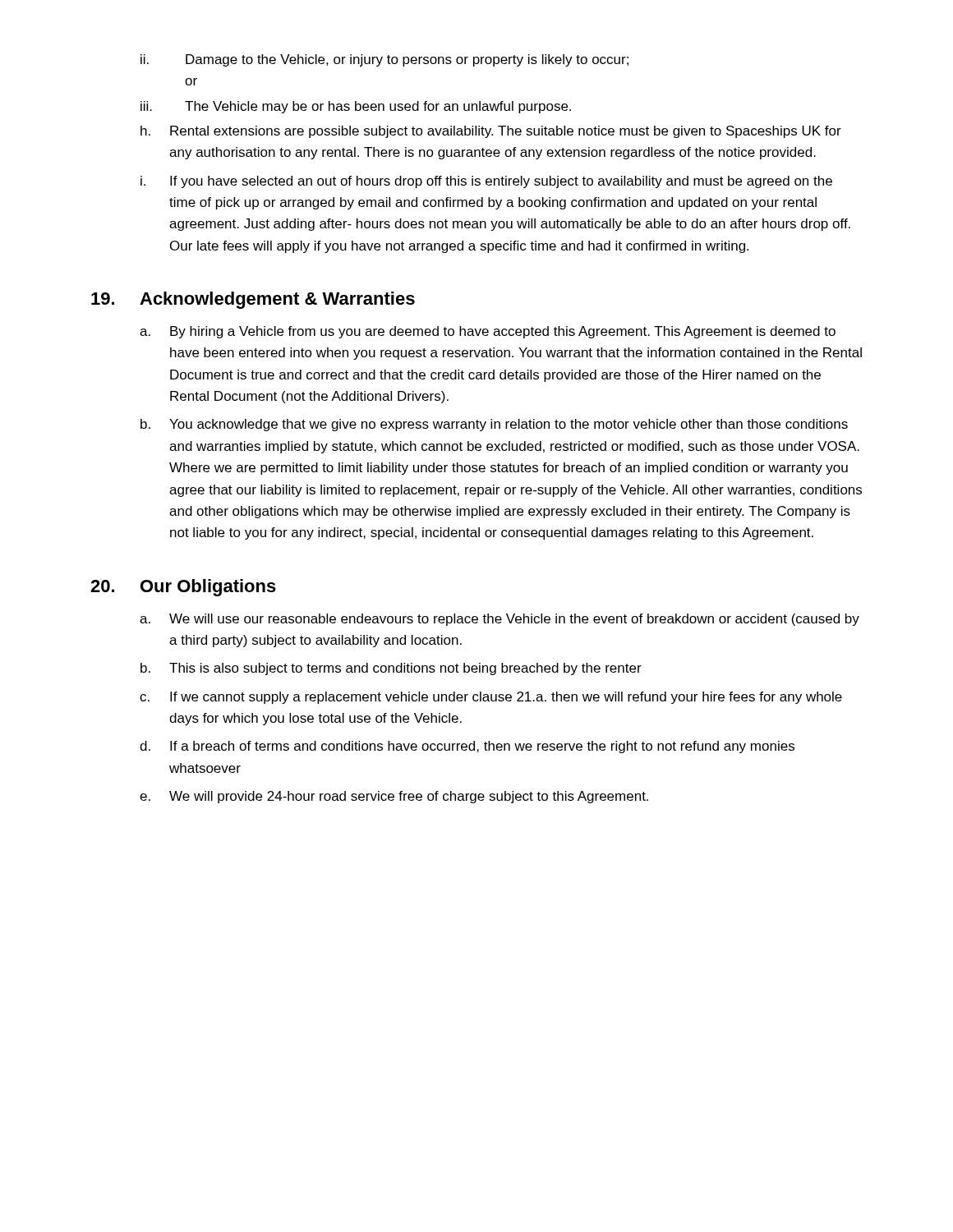The height and width of the screenshot is (1232, 953).
Task: Find the text block starting "e. We will provide 24-hour"
Action: tap(501, 797)
